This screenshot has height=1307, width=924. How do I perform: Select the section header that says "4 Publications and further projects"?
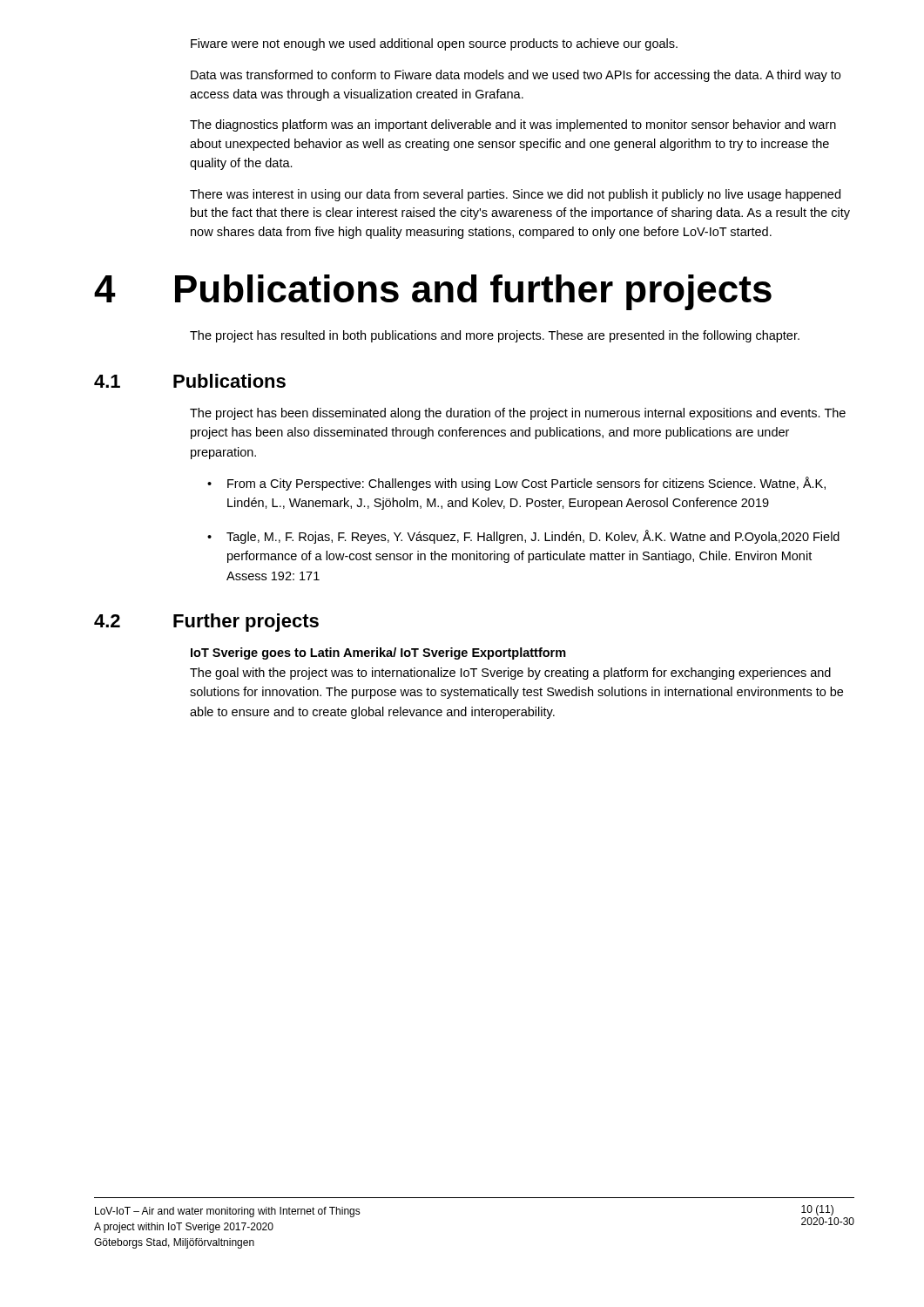tap(433, 289)
